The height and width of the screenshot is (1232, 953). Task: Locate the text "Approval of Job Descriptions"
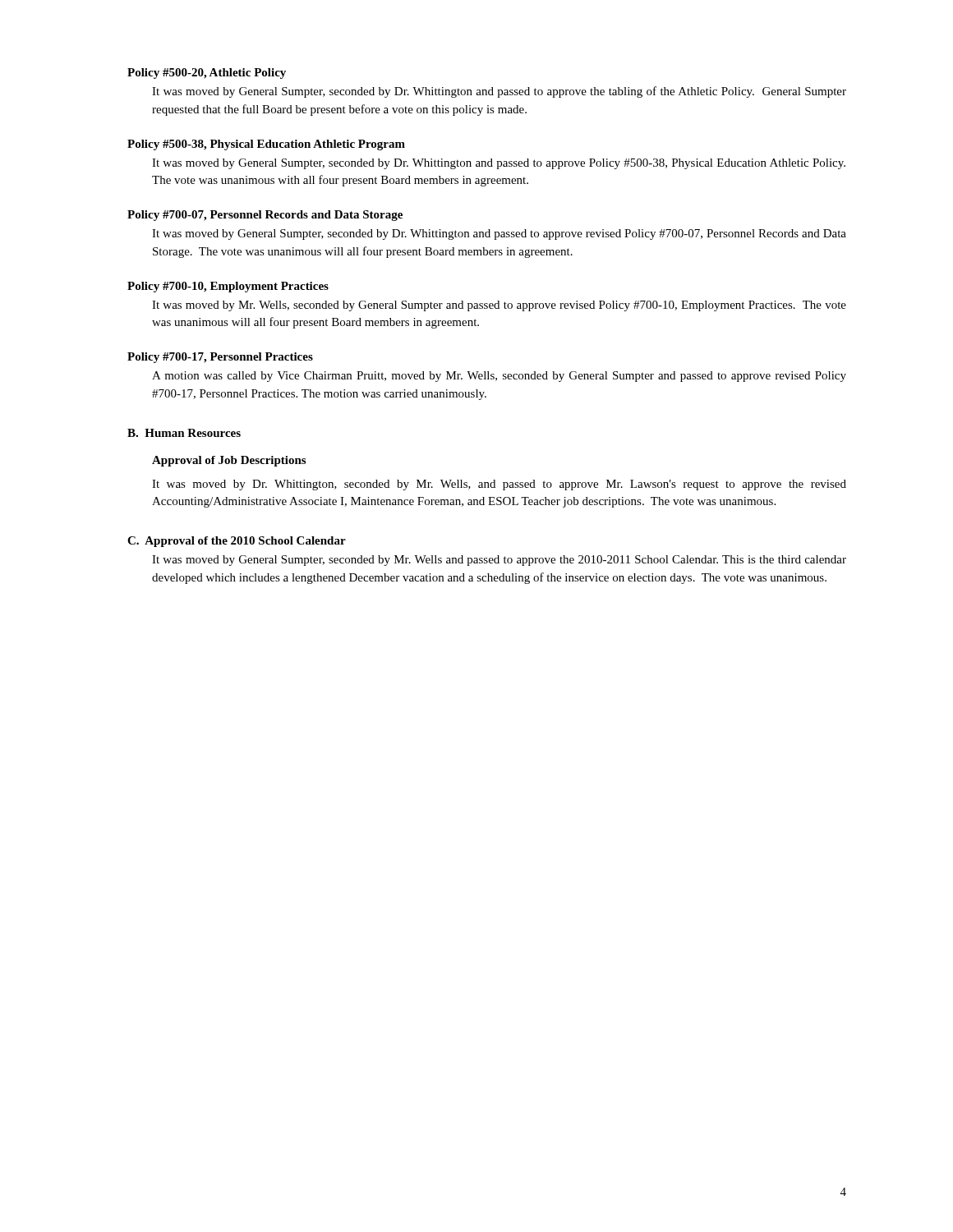(229, 460)
